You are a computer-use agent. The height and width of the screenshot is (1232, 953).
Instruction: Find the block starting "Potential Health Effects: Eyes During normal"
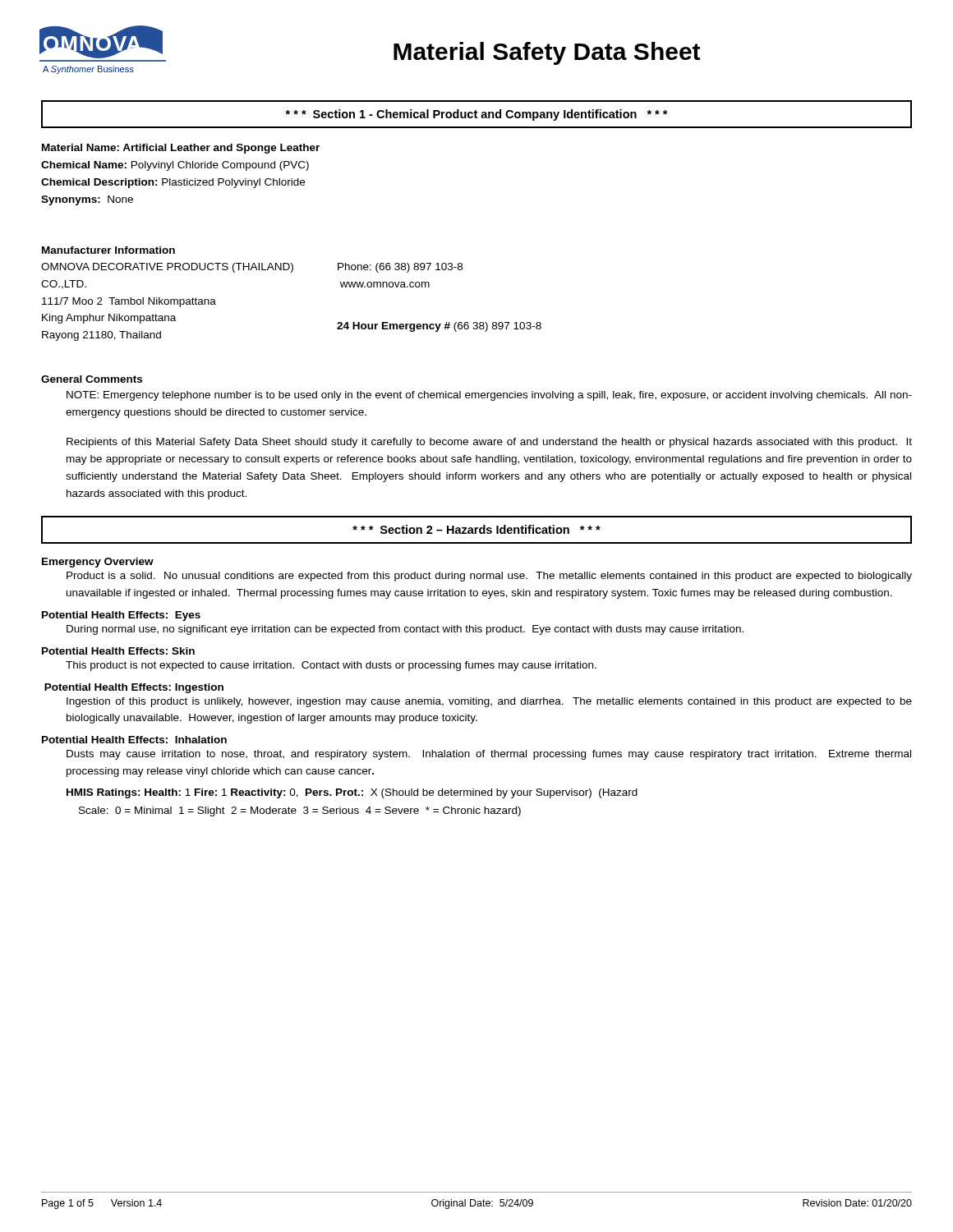(x=476, y=623)
